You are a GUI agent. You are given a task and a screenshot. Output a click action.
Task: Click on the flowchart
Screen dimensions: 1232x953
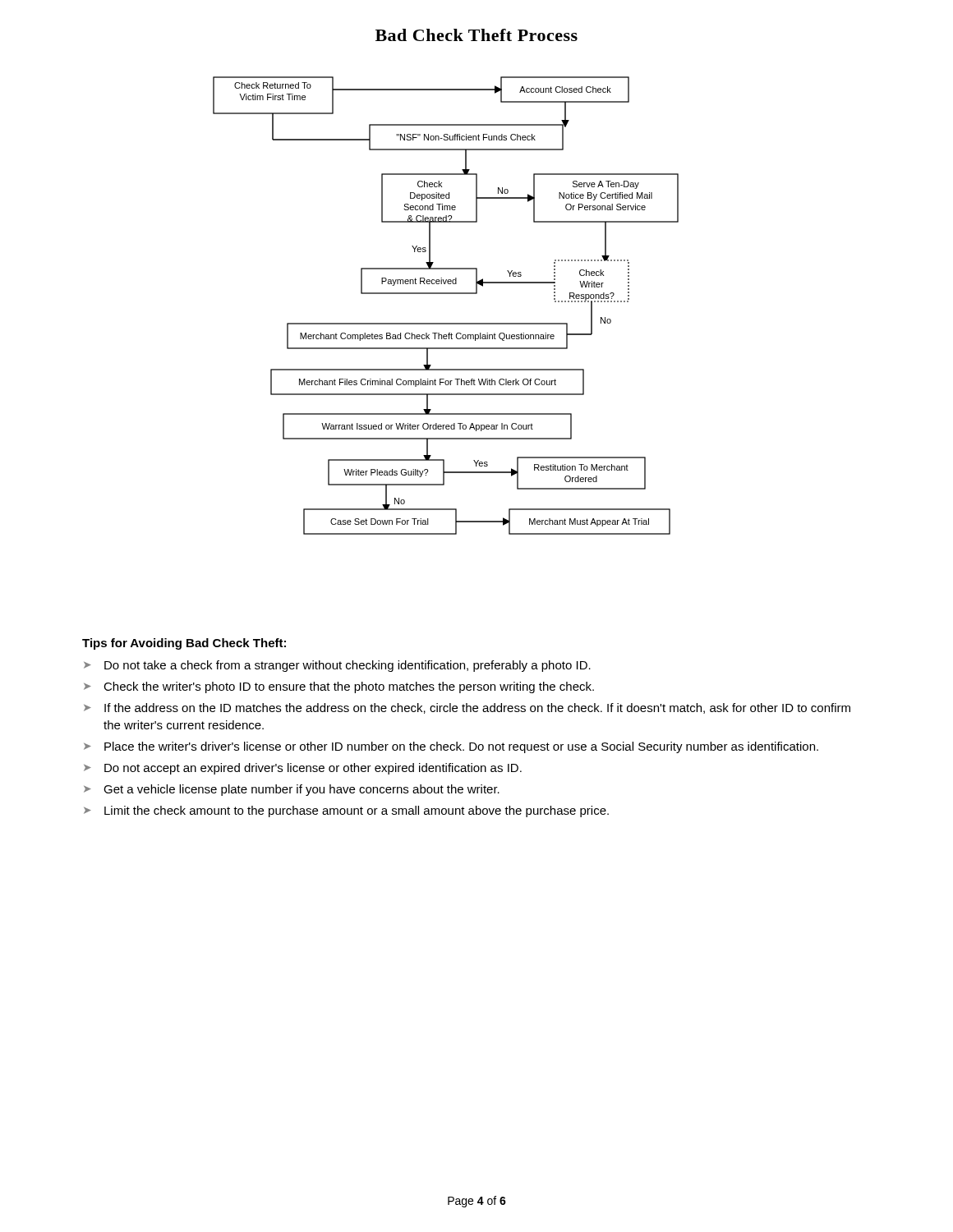click(x=476, y=332)
